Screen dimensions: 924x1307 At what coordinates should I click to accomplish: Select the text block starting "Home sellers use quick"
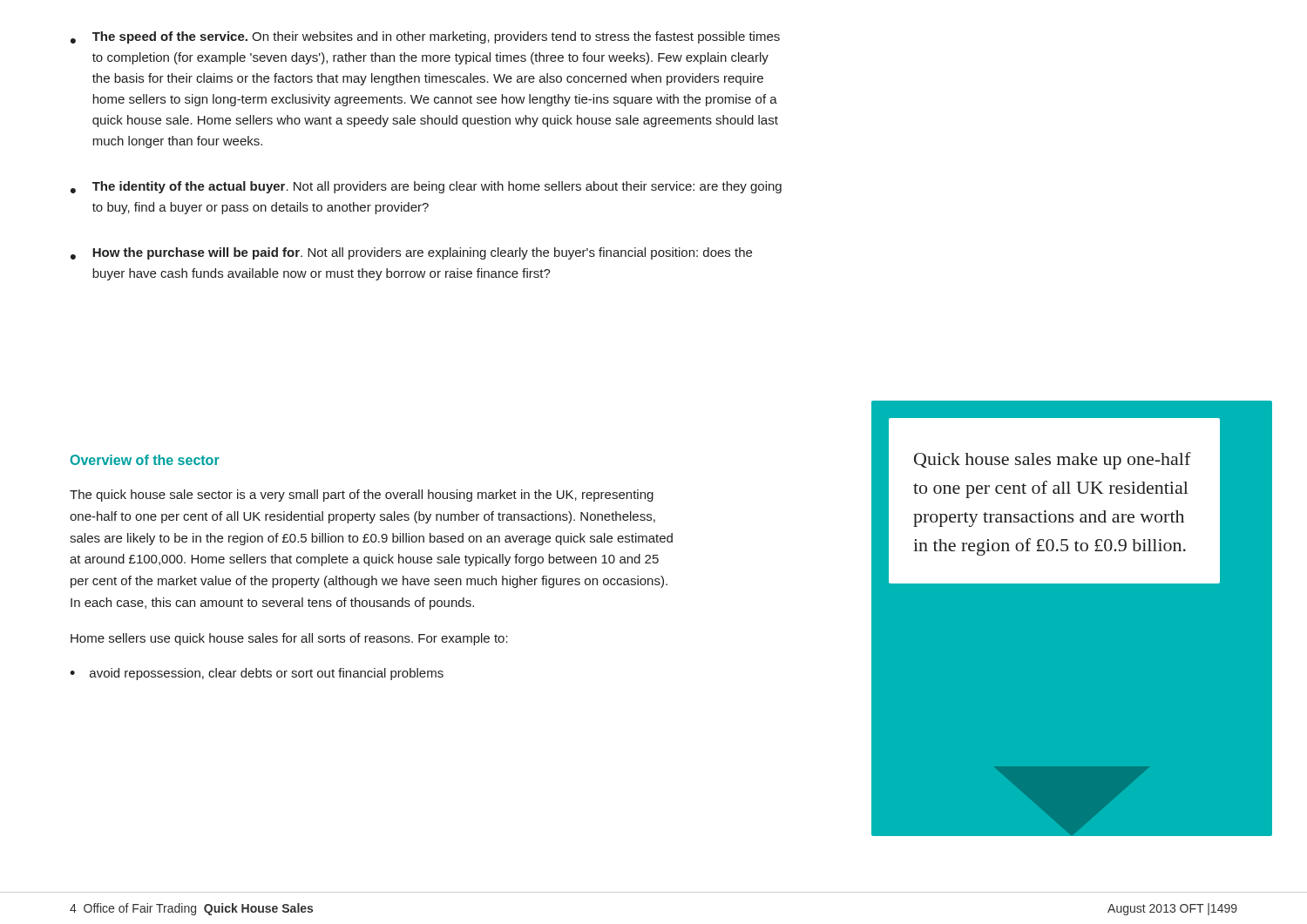click(289, 637)
